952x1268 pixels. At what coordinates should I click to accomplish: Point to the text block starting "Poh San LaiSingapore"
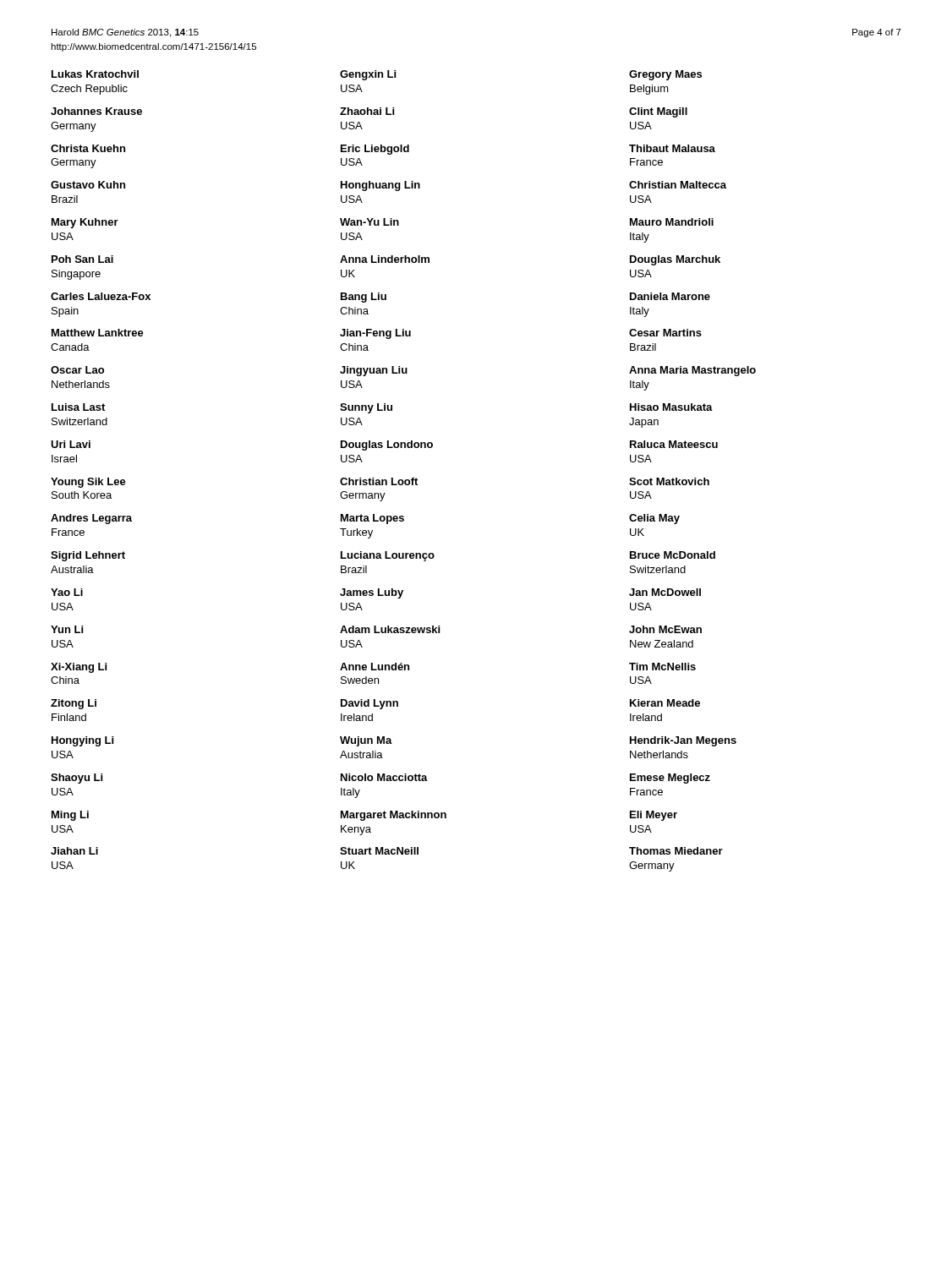point(82,266)
